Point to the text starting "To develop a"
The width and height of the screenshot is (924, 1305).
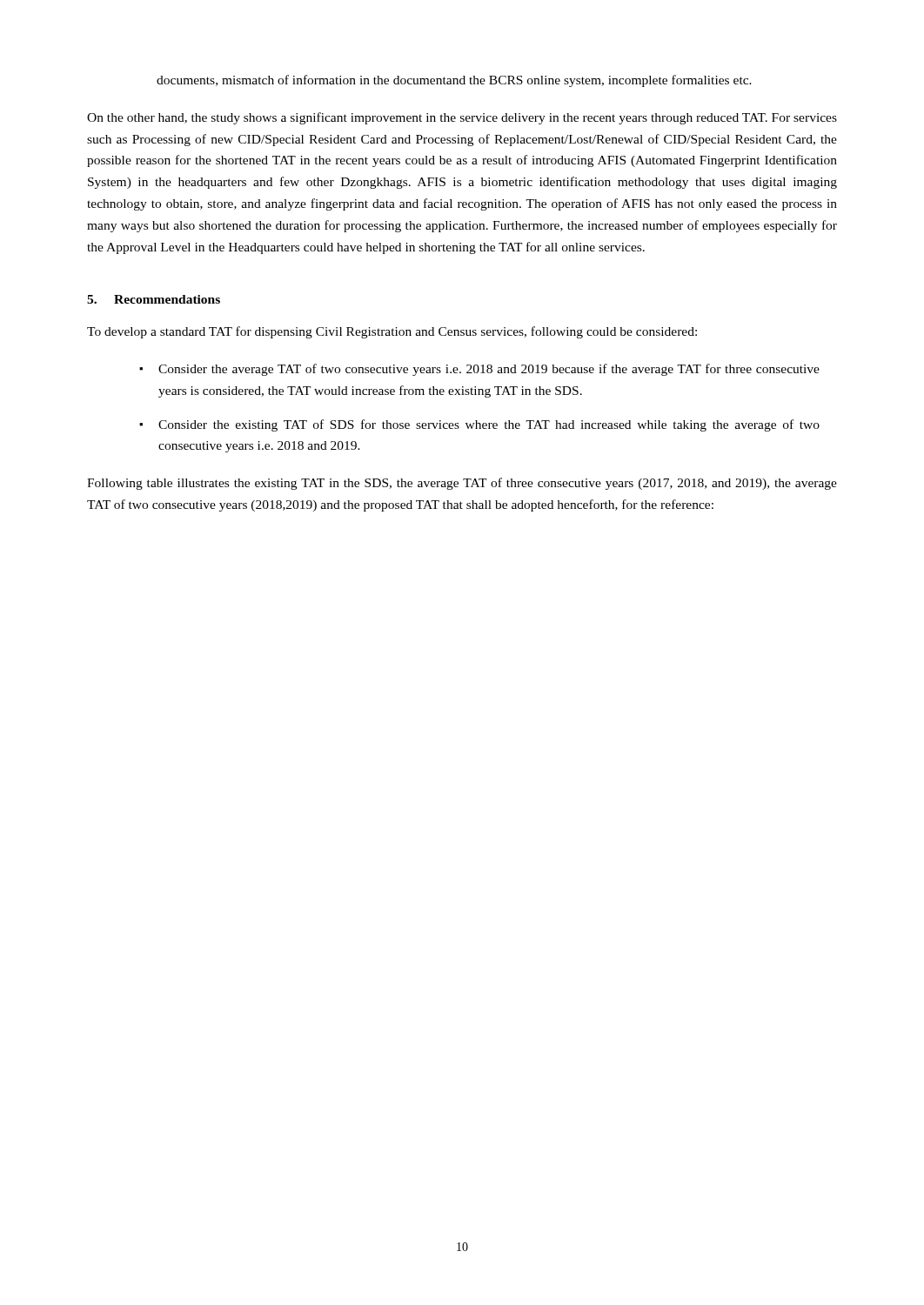click(x=393, y=331)
